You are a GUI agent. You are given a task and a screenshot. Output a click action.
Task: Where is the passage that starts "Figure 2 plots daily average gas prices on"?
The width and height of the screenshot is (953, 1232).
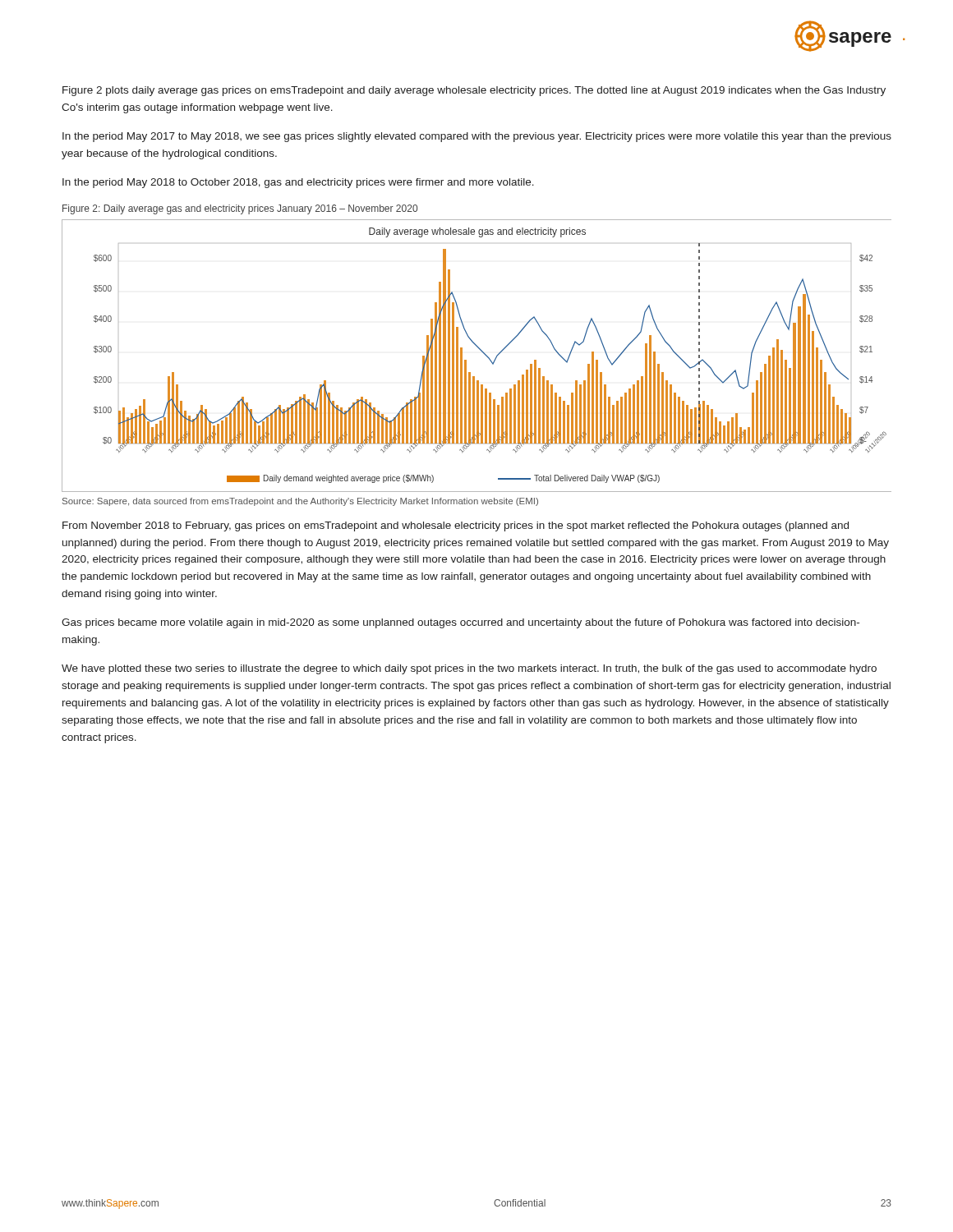[x=474, y=98]
